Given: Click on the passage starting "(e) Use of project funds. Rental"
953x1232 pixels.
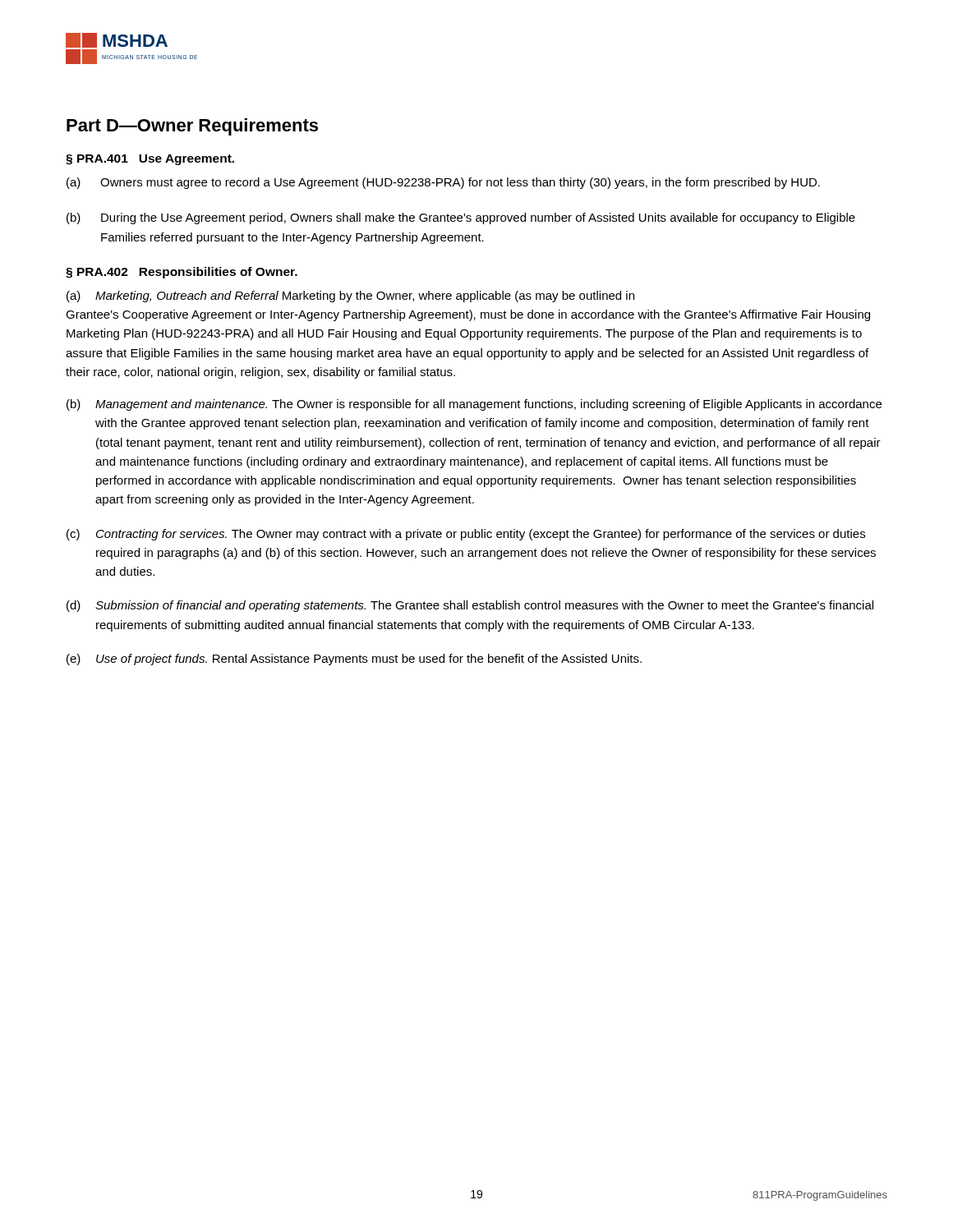Looking at the screenshot, I should 354,658.
